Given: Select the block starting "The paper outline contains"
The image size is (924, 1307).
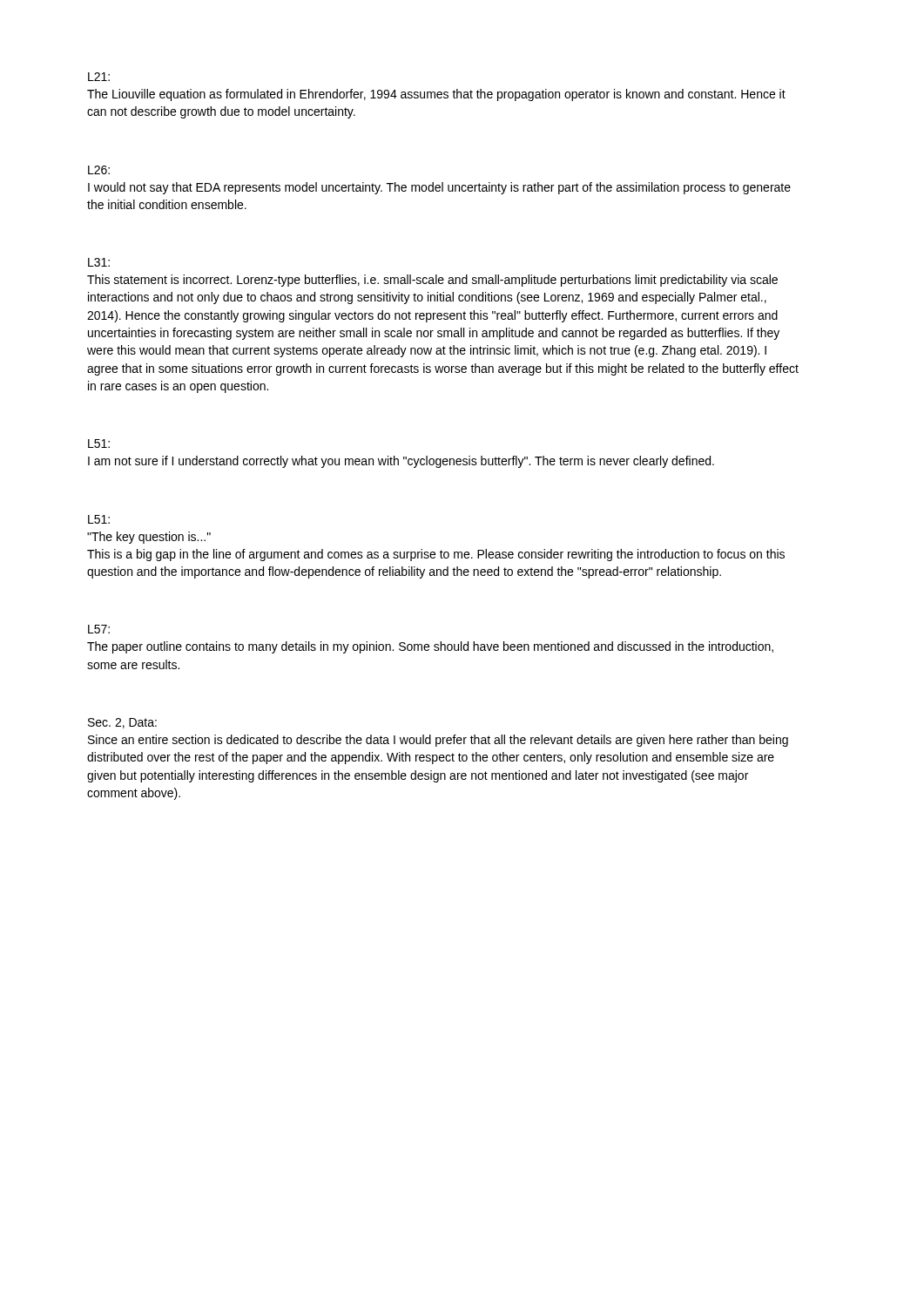Looking at the screenshot, I should coord(431,656).
